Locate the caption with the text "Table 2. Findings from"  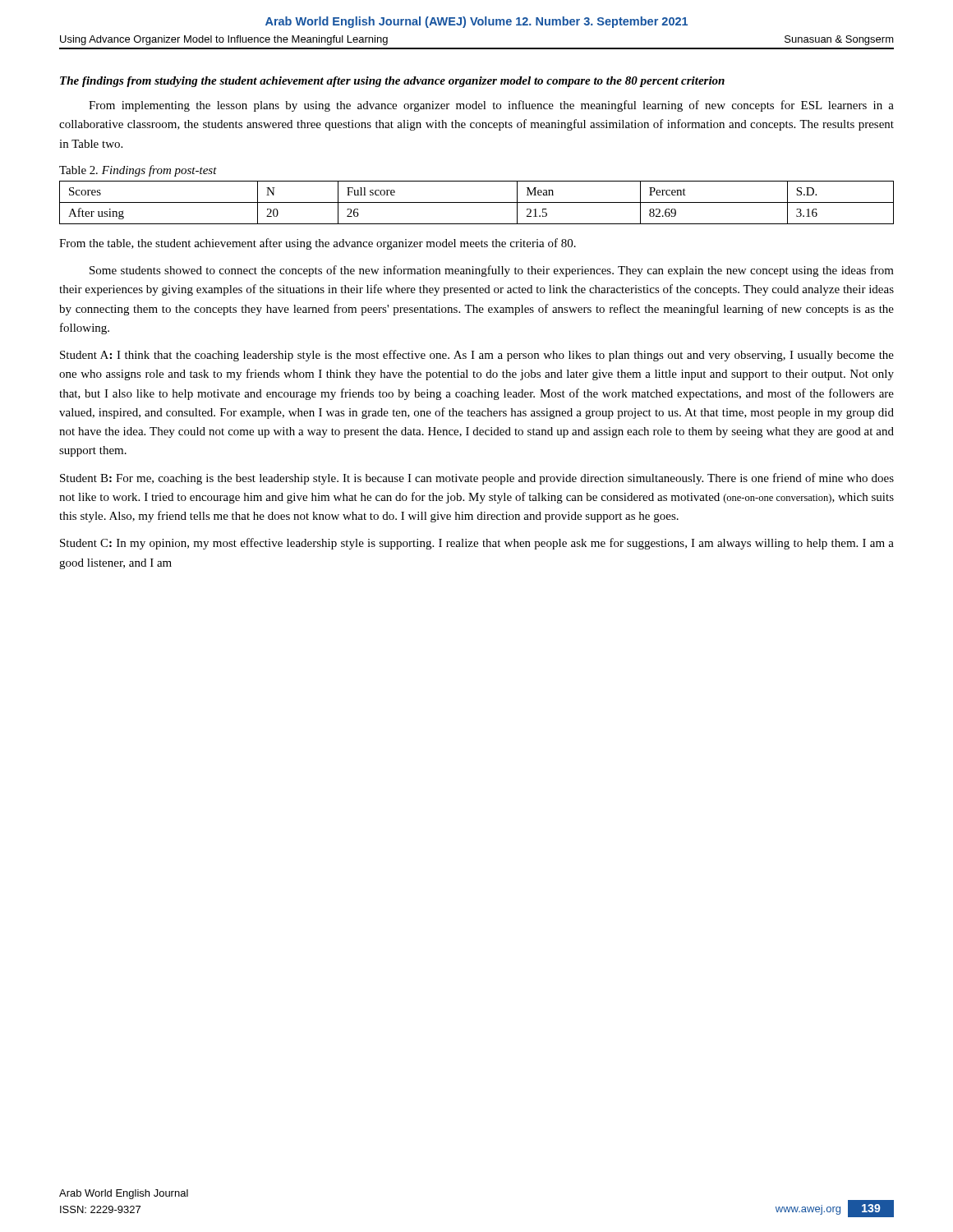point(138,170)
